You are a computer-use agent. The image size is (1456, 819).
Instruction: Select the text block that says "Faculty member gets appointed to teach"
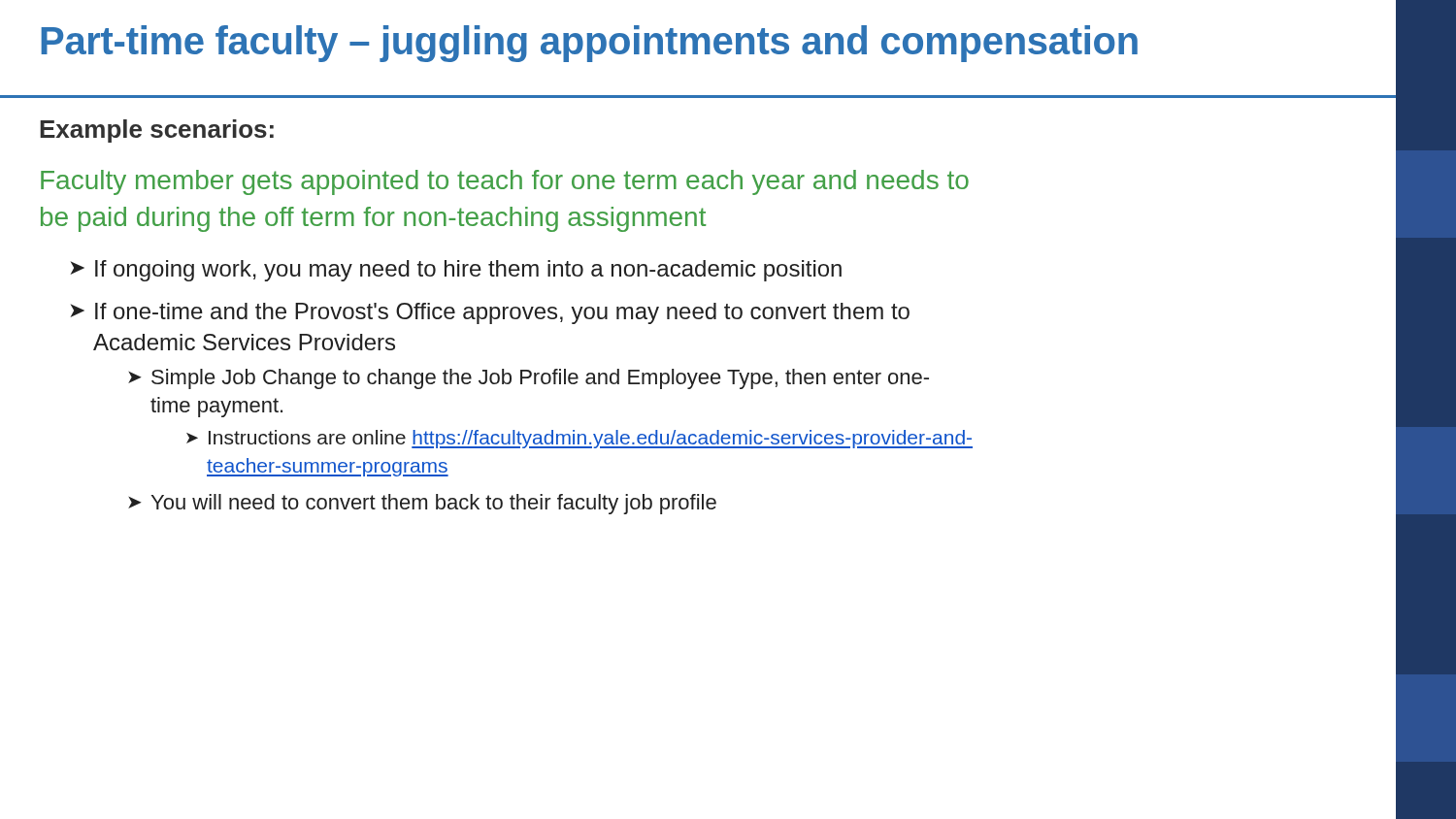point(704,199)
